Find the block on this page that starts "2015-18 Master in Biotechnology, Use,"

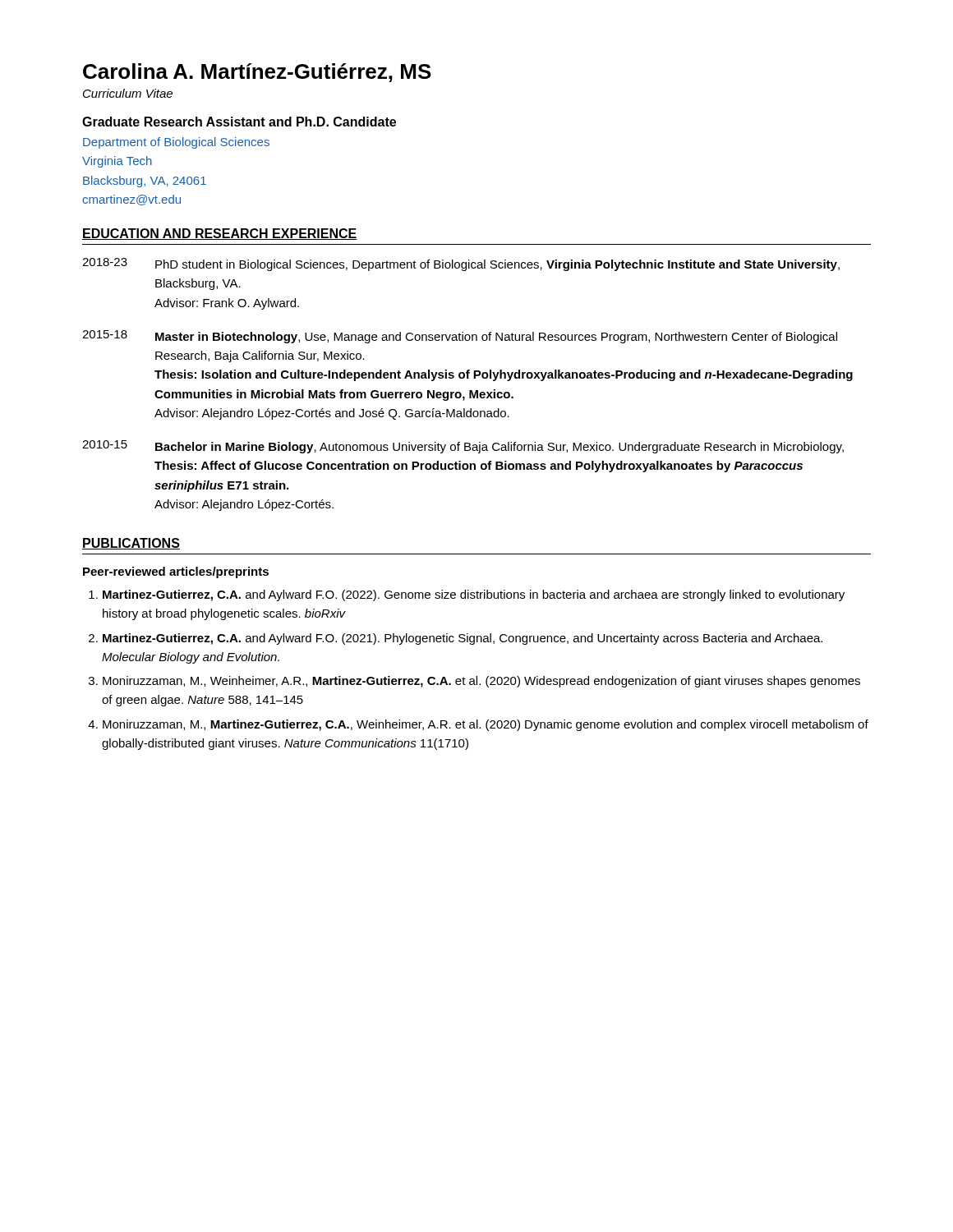coord(476,374)
